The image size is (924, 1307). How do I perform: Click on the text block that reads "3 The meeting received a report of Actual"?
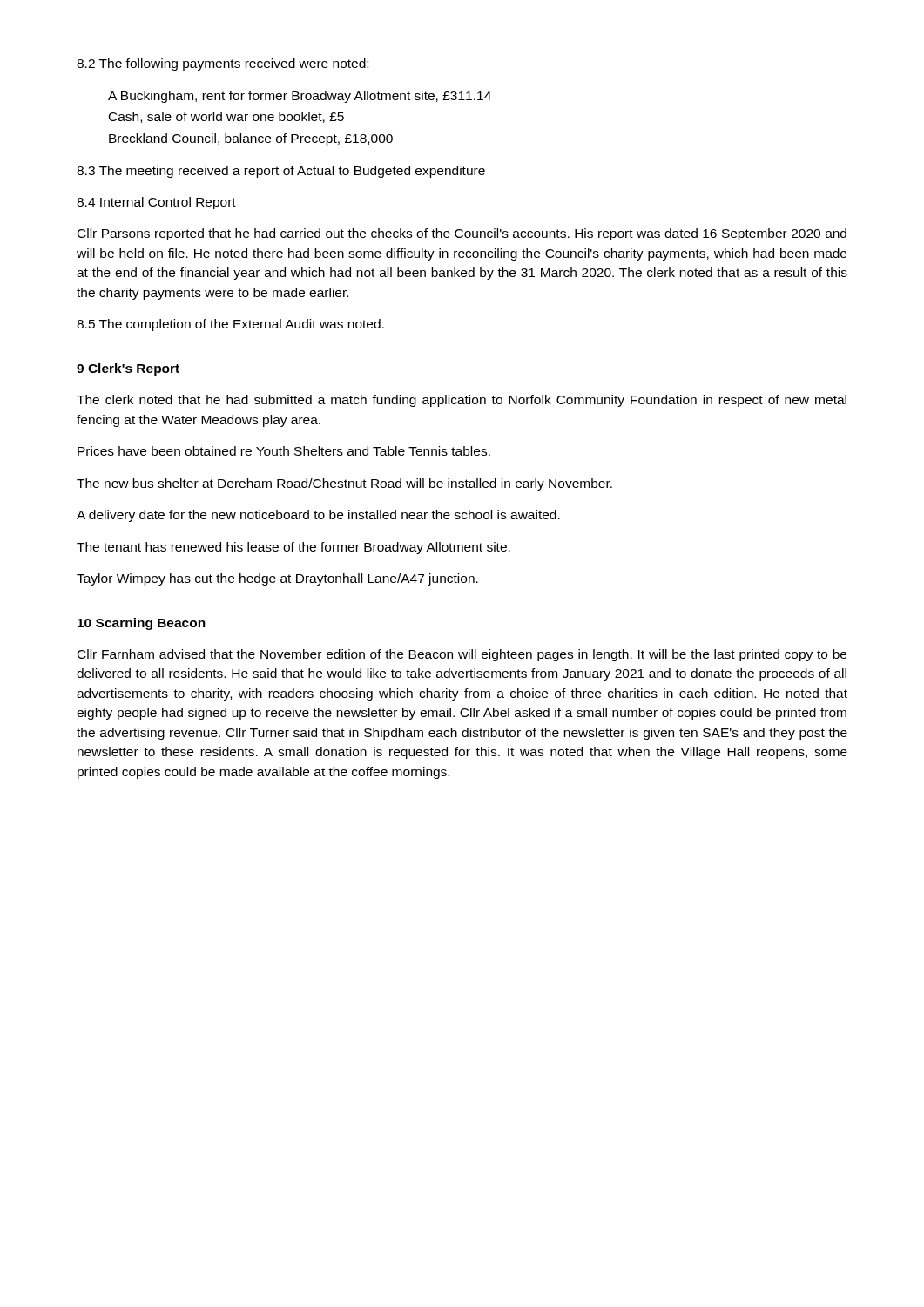pos(281,170)
